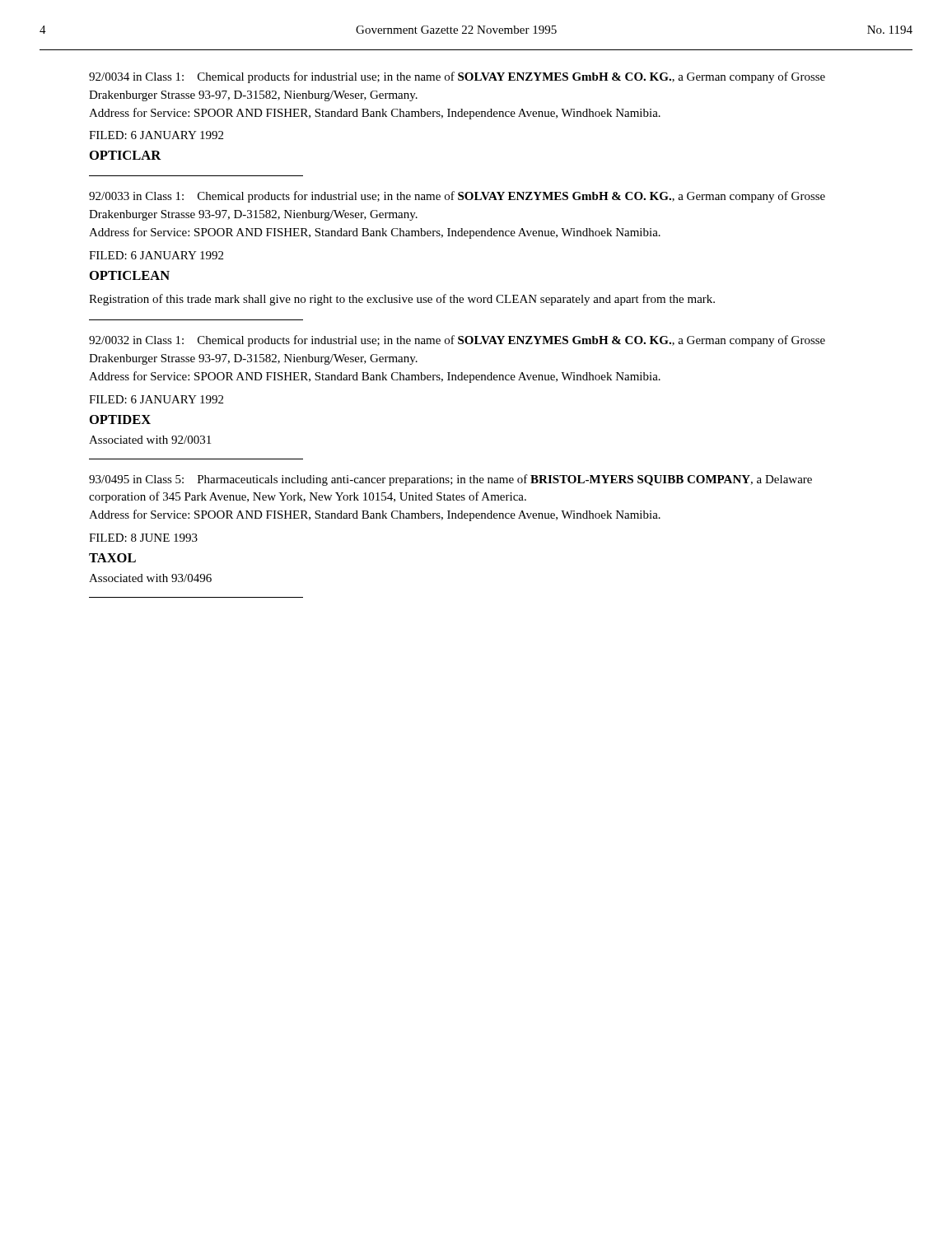
Task: Point to "FILED: 8 JUNE 1993"
Action: 143,537
